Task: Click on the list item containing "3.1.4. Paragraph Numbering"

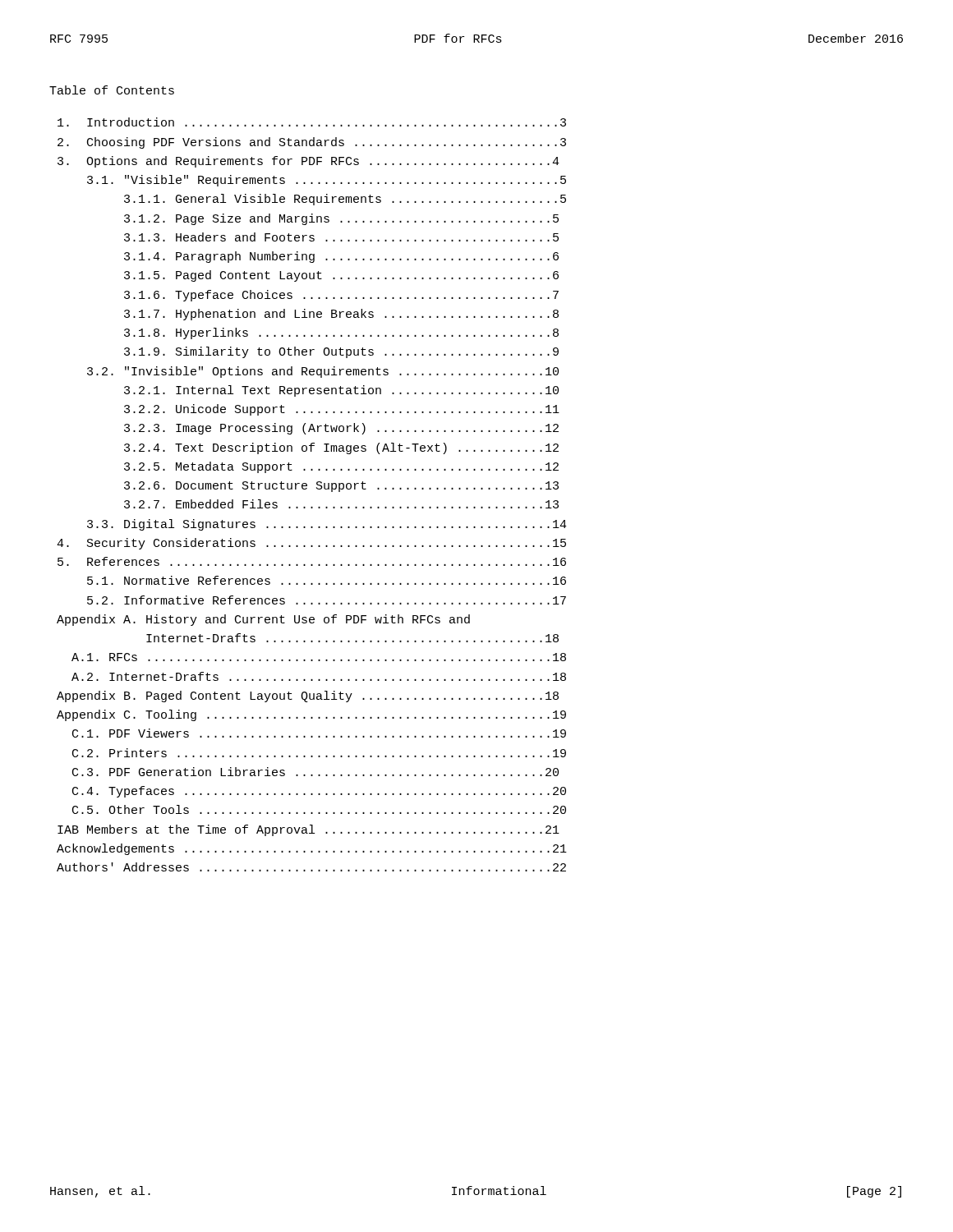Action: click(x=304, y=257)
